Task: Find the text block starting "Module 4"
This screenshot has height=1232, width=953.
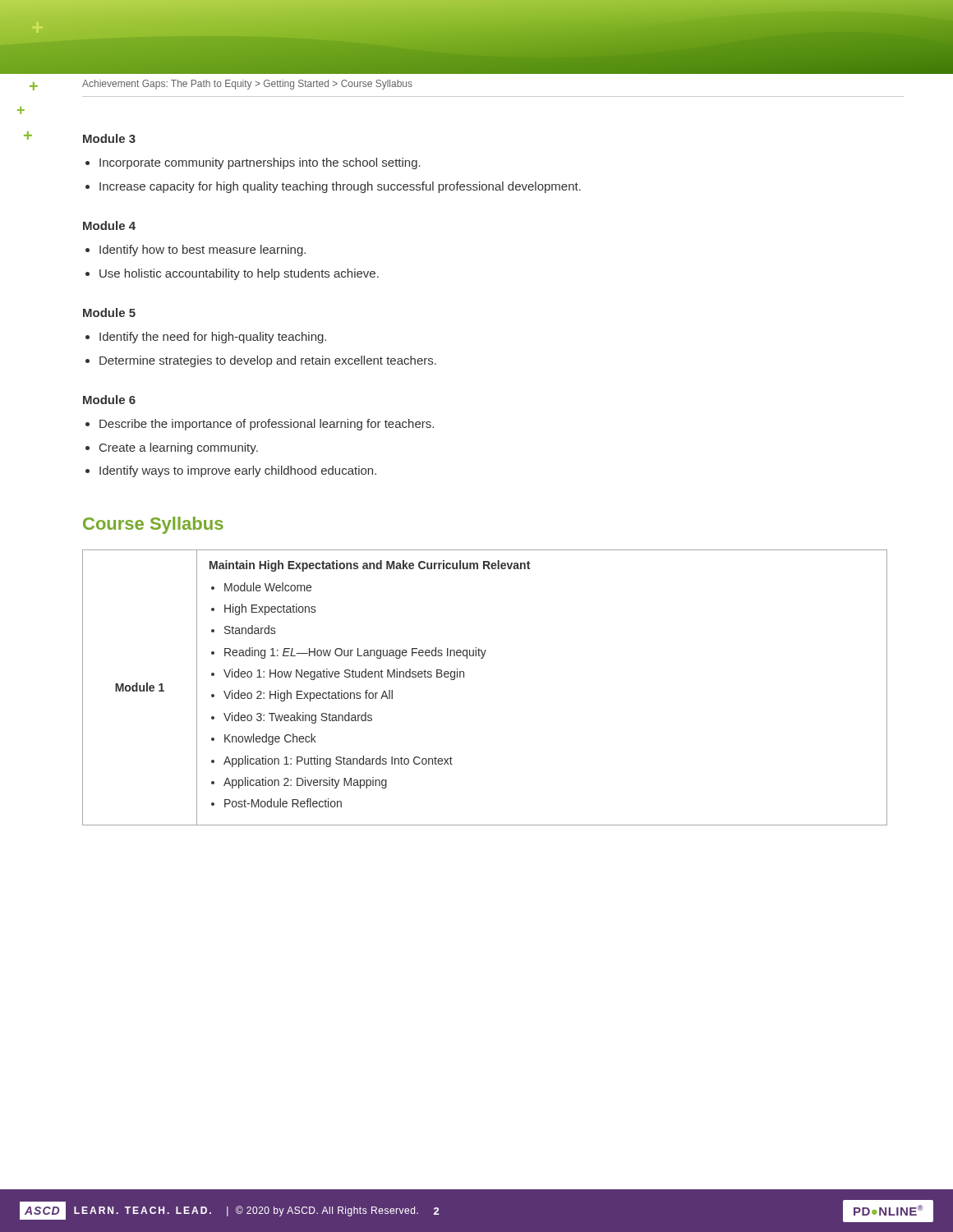Action: click(x=109, y=225)
